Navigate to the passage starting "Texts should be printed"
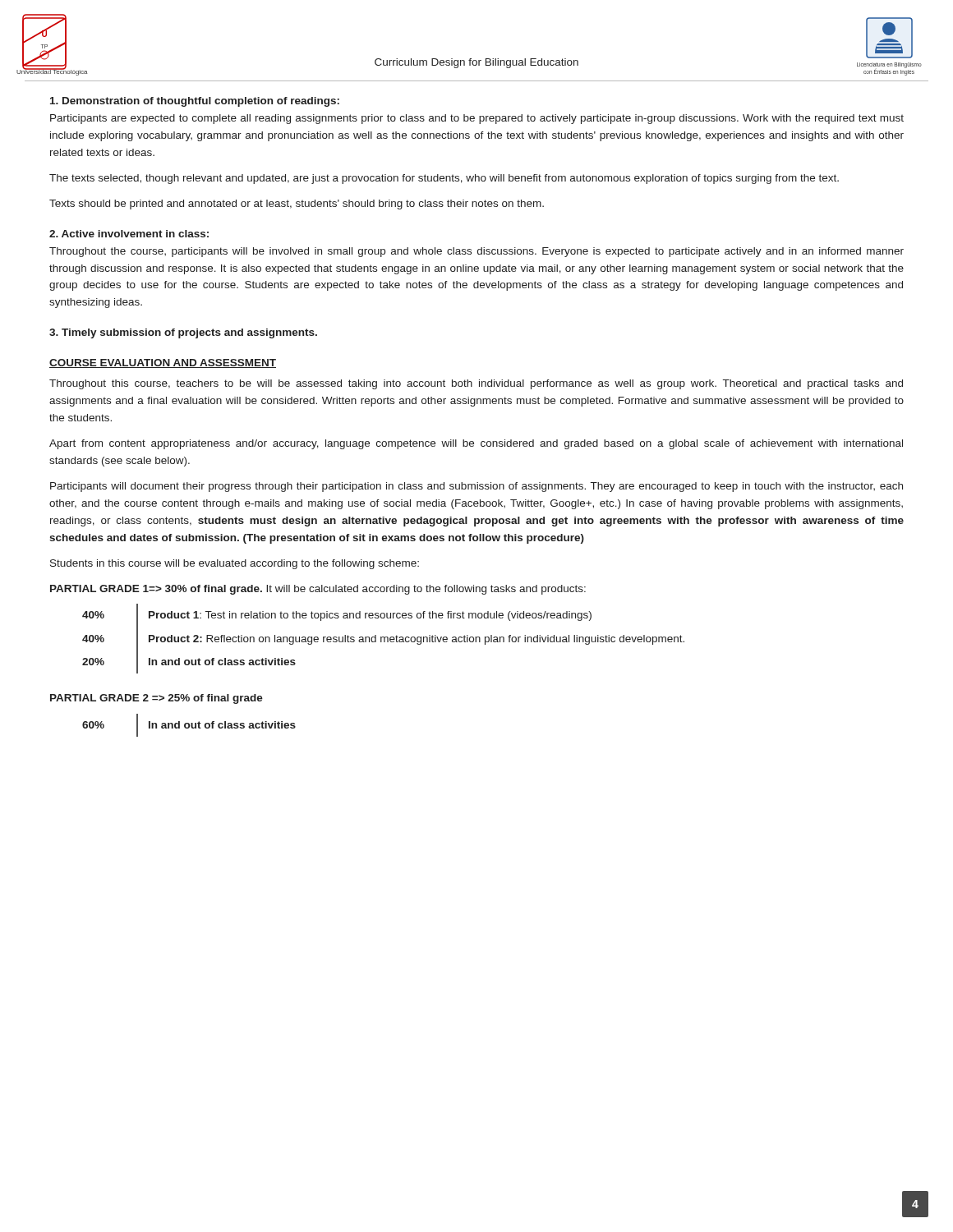 pos(476,204)
